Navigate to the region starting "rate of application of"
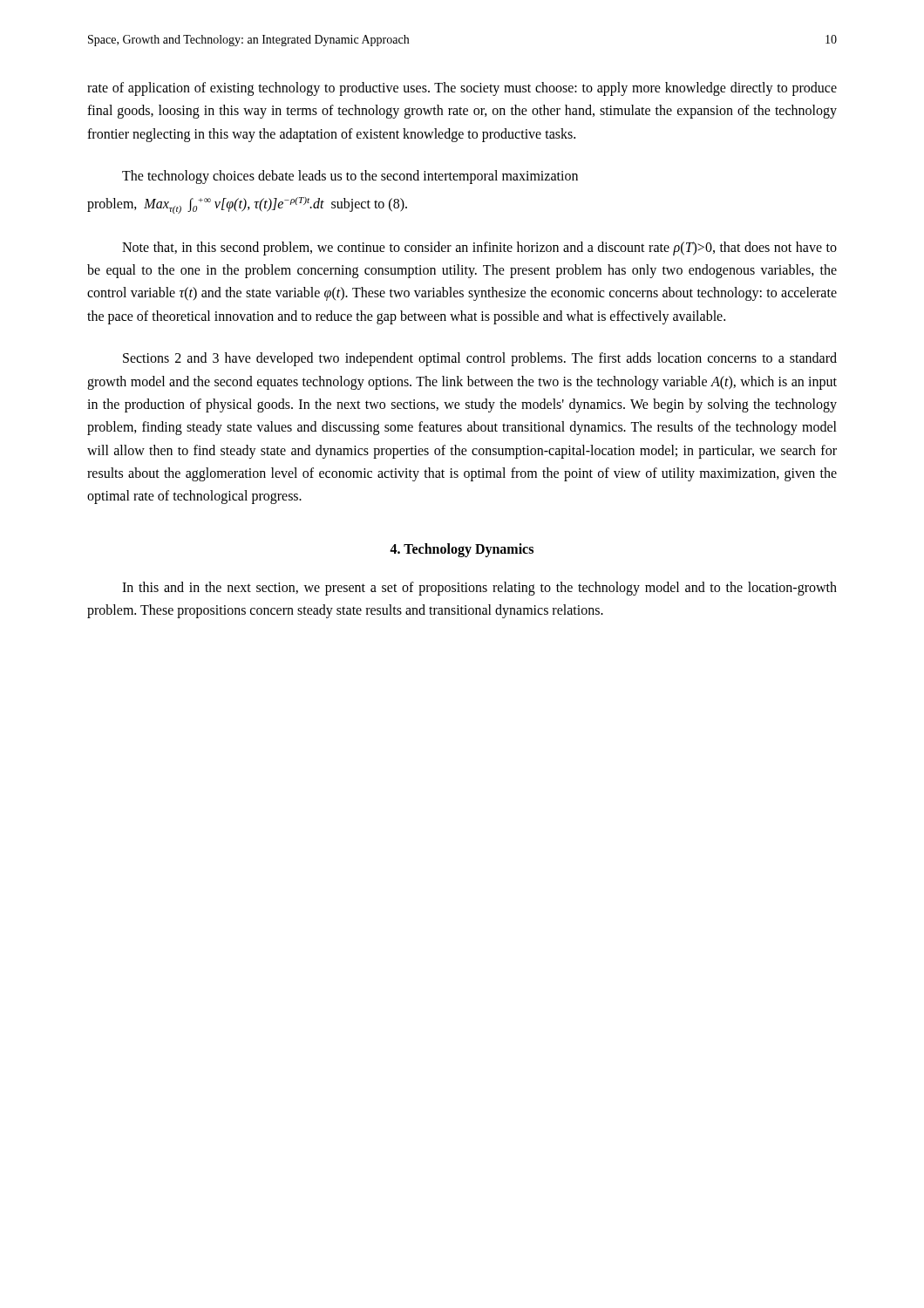This screenshot has width=924, height=1308. [x=462, y=111]
